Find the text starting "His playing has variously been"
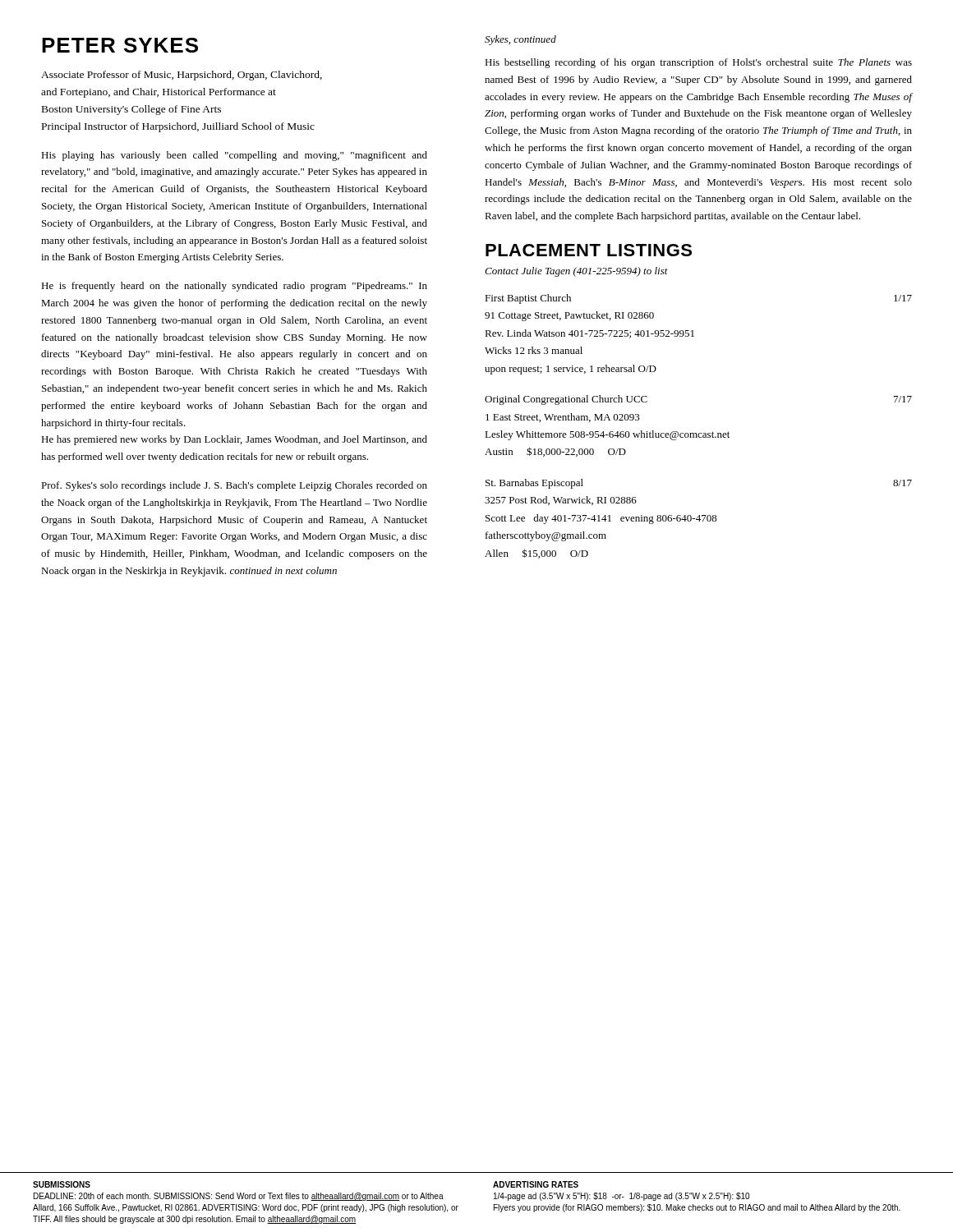The width and height of the screenshot is (953, 1232). (x=234, y=206)
